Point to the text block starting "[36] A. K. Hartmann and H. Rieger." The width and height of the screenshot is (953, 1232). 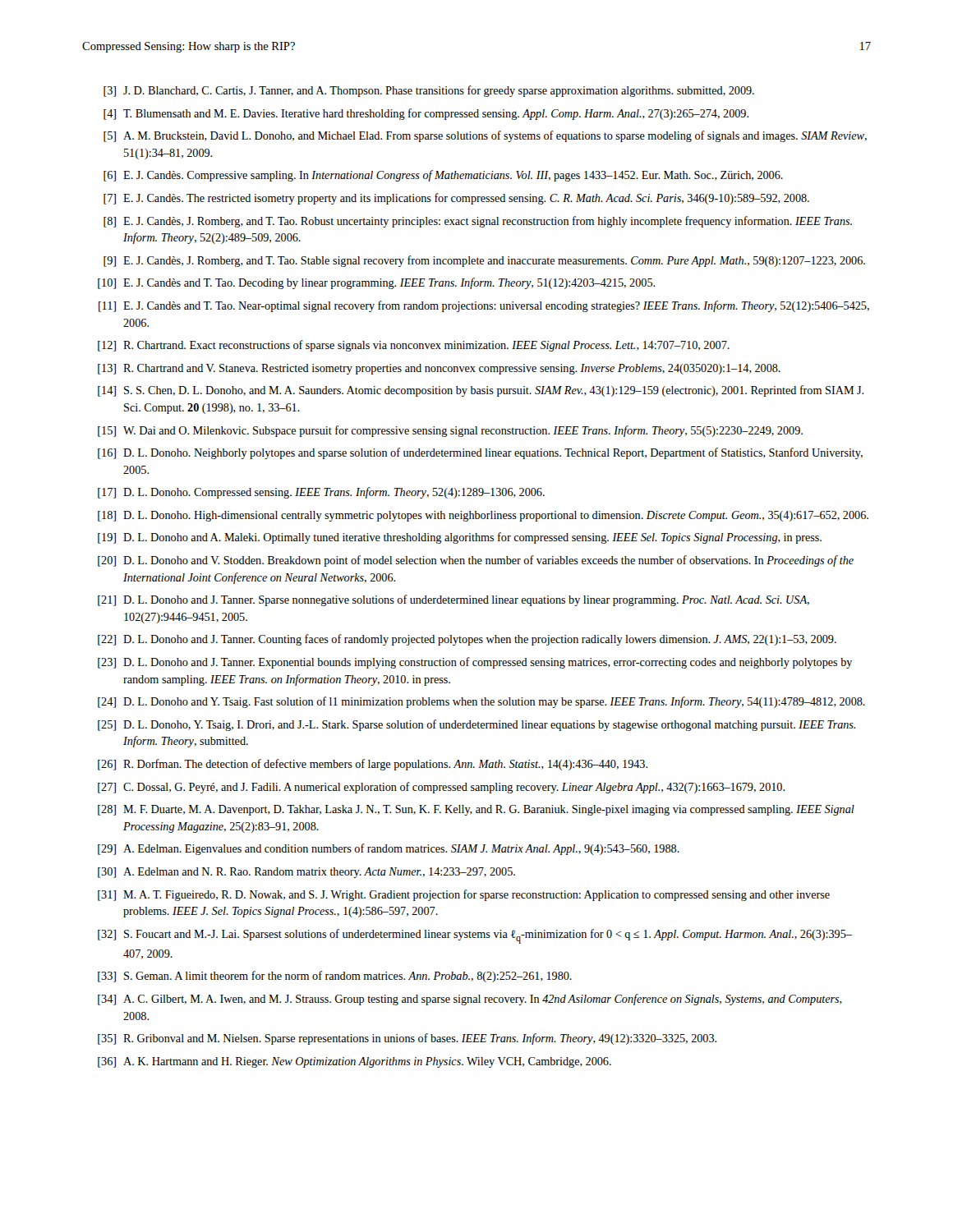pos(476,1061)
